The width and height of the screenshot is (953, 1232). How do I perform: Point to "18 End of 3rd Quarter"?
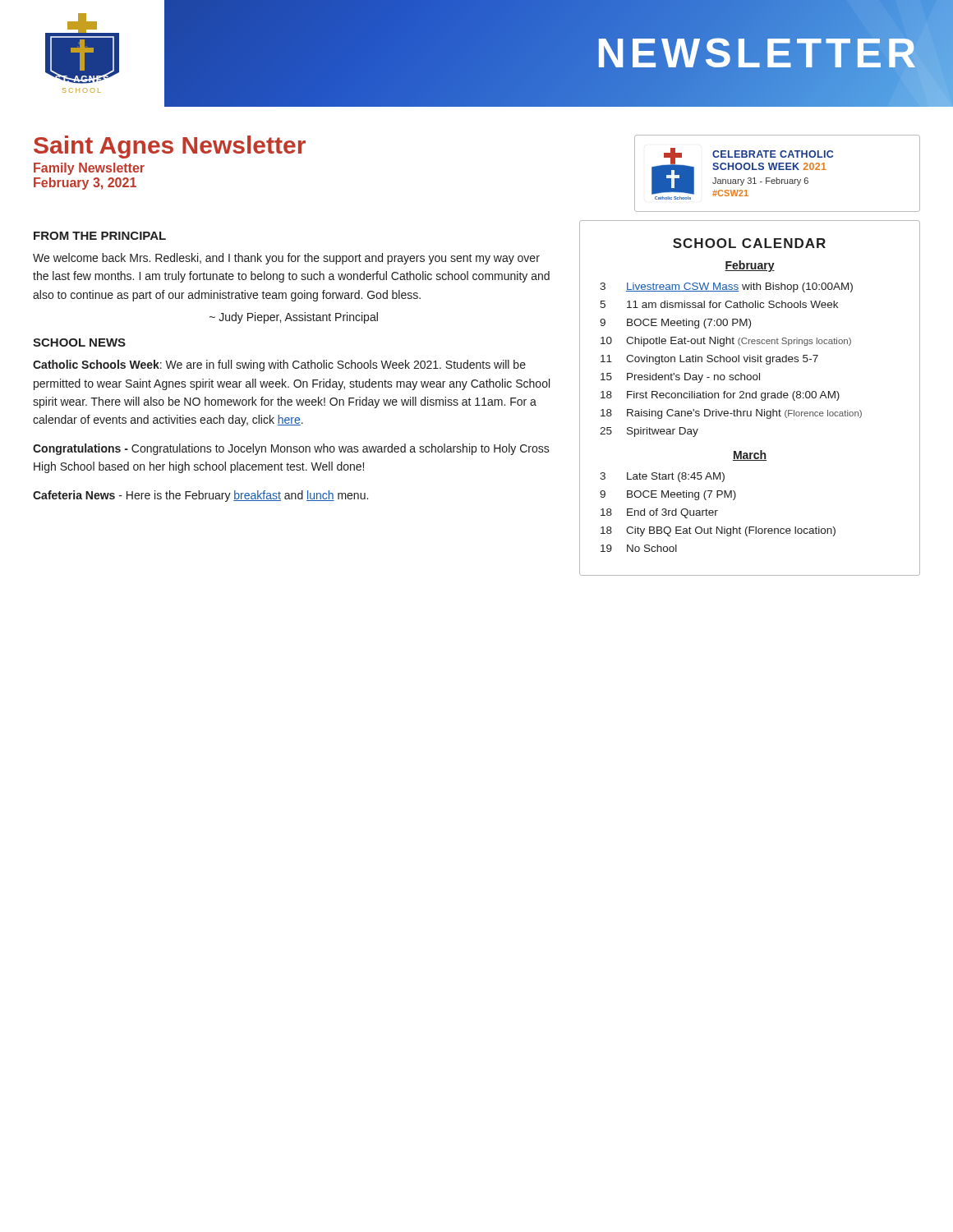(x=658, y=512)
